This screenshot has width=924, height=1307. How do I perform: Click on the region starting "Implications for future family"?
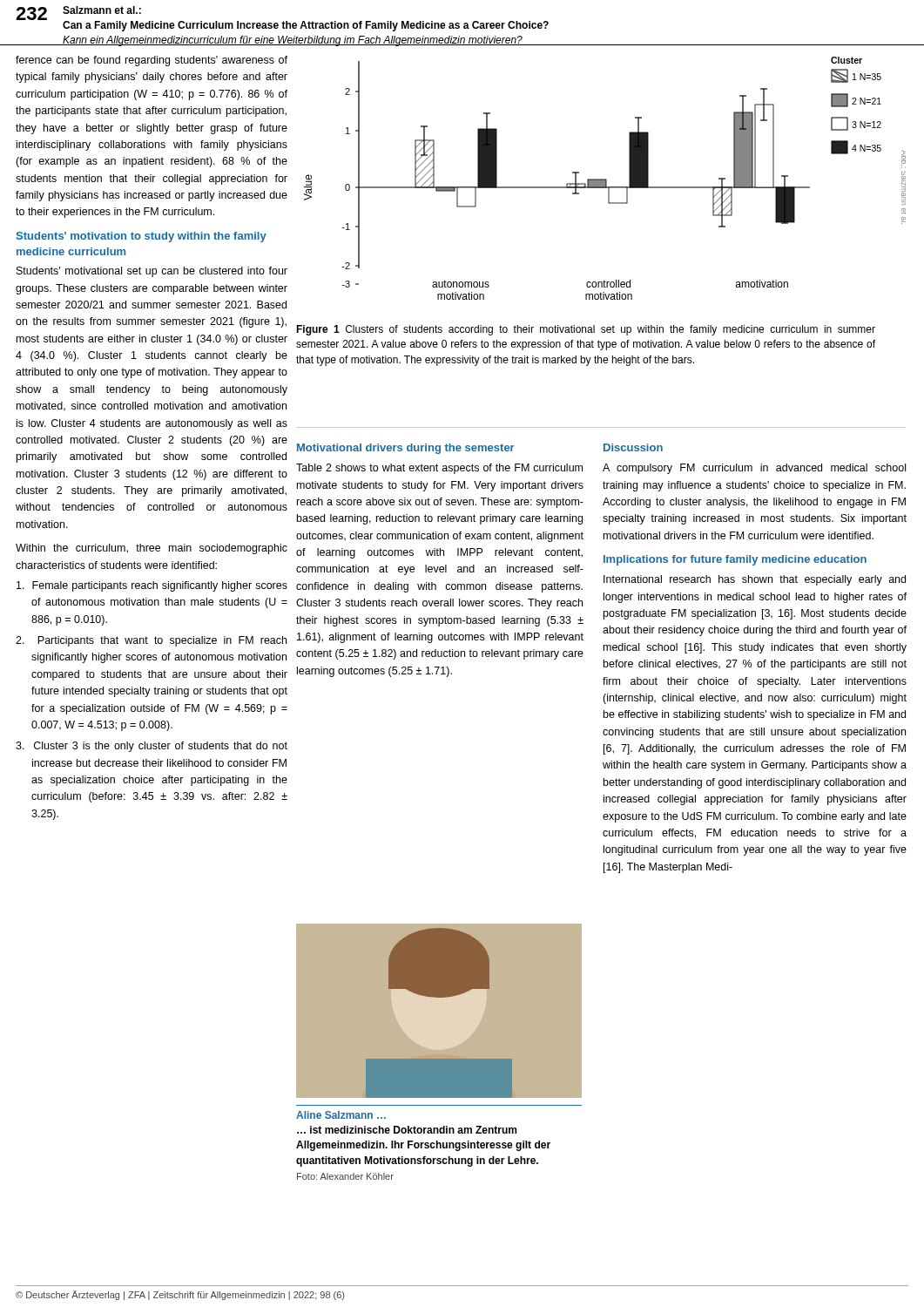735,559
